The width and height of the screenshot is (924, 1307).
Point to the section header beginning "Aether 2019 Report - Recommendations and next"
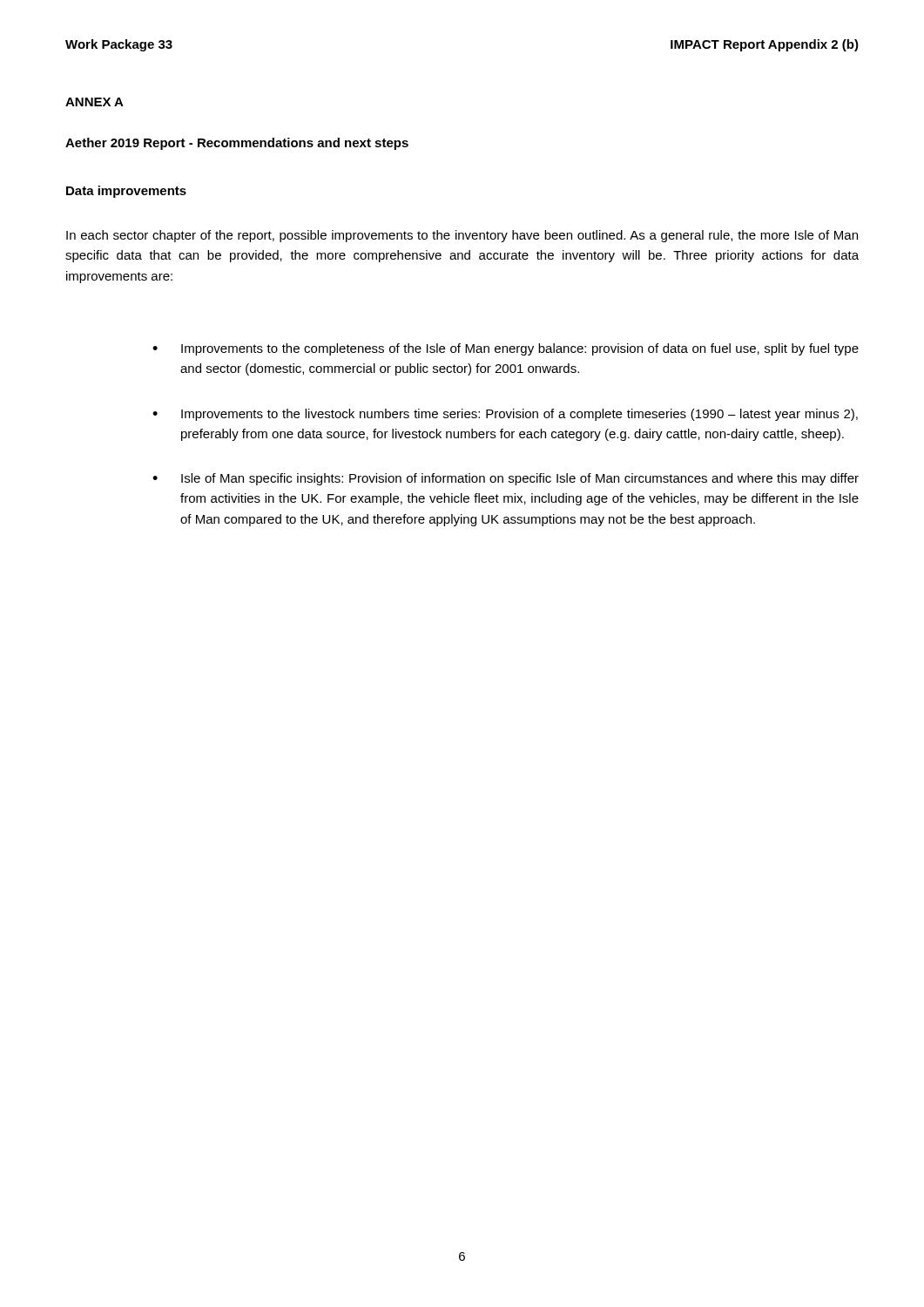237,142
